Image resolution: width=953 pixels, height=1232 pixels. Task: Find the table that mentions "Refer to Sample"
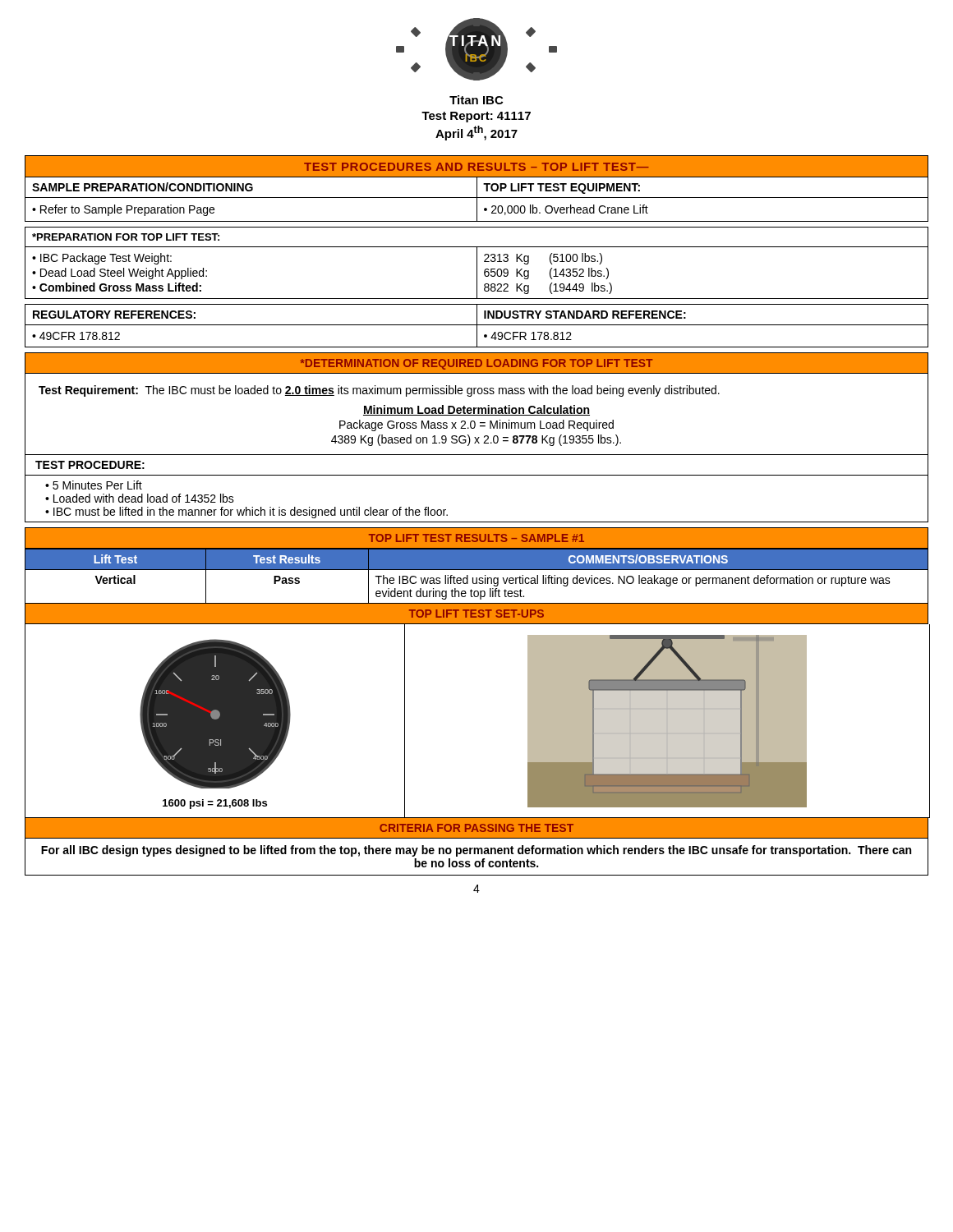(476, 188)
